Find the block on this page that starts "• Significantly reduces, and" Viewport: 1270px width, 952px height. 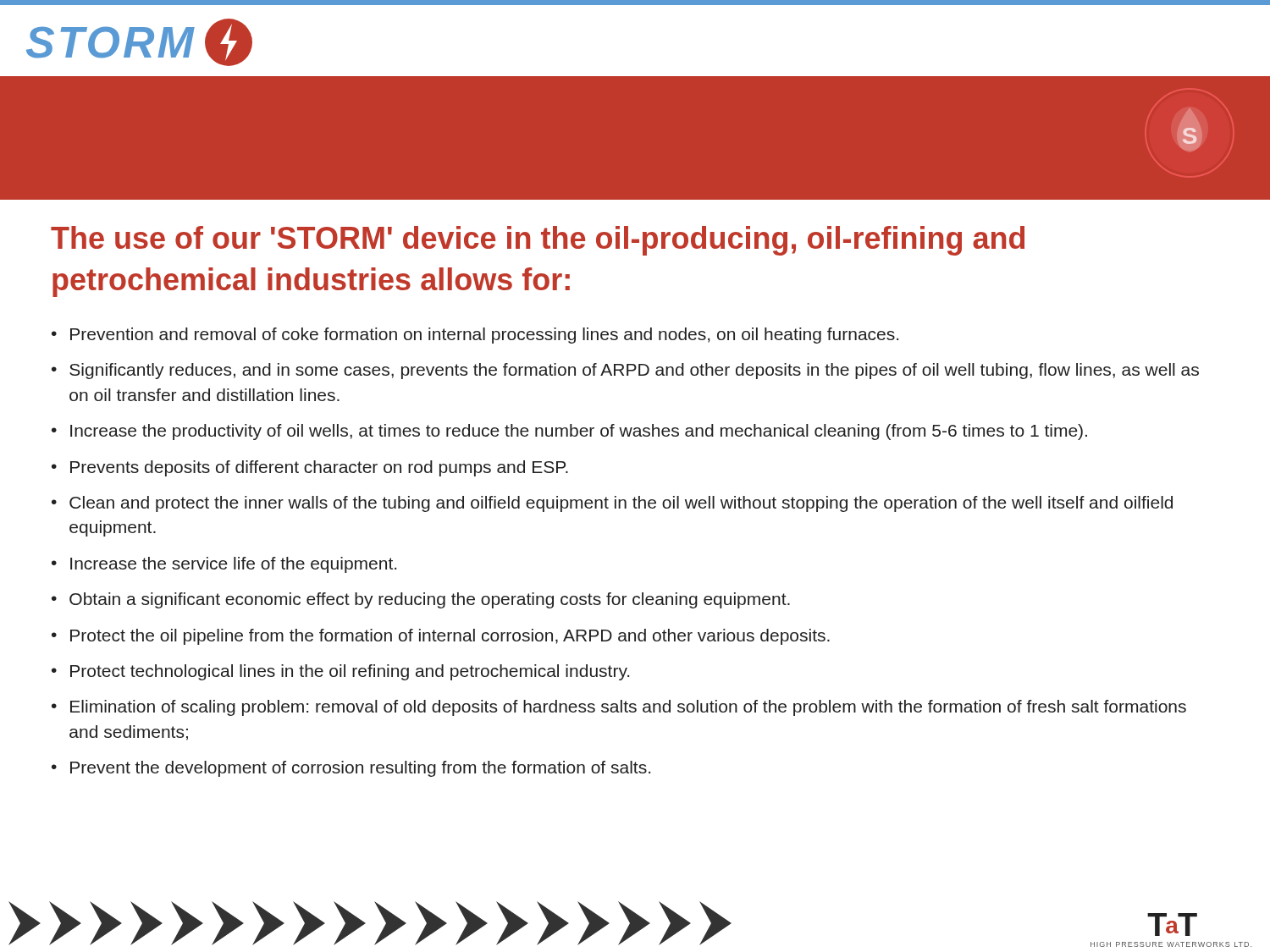click(627, 382)
